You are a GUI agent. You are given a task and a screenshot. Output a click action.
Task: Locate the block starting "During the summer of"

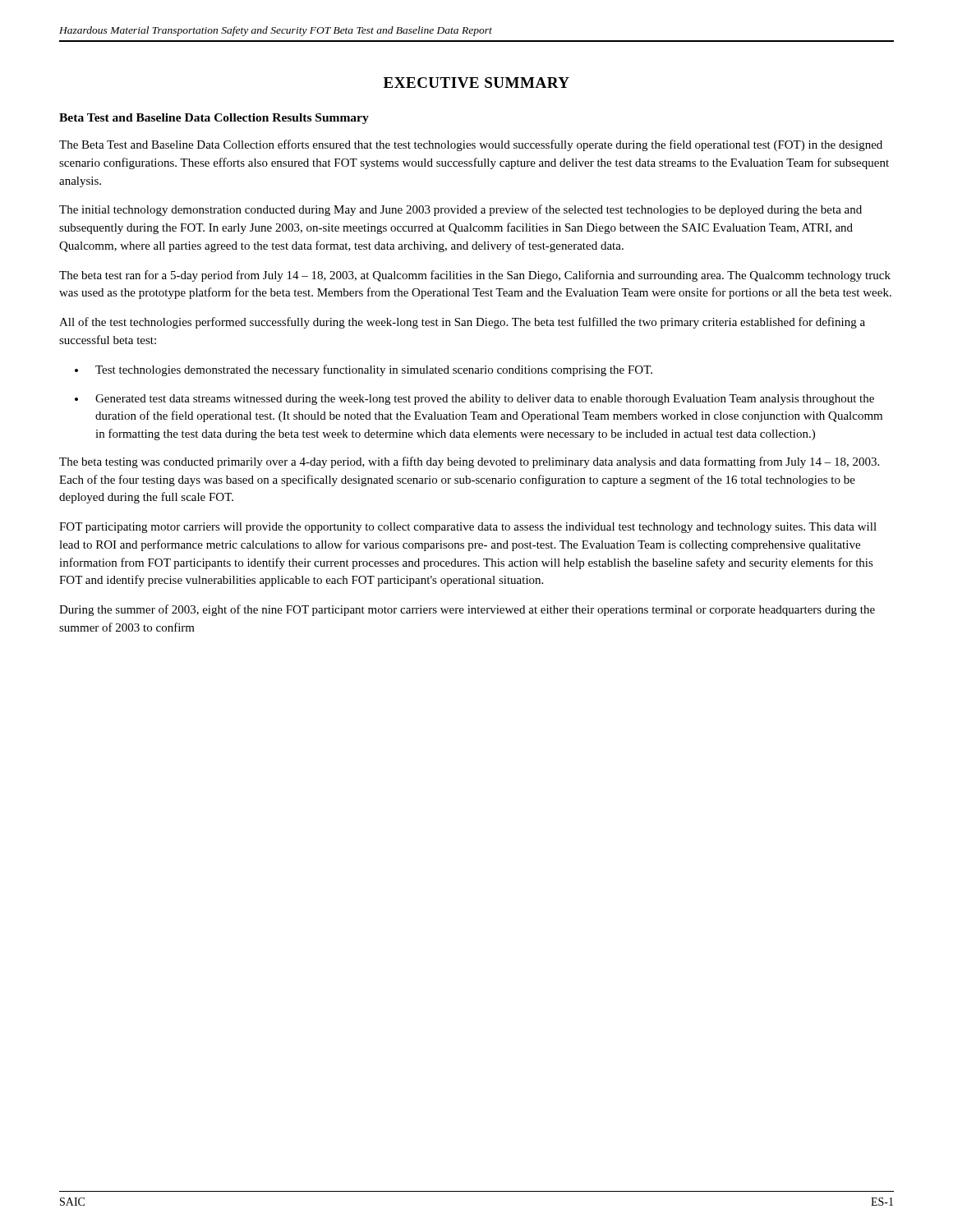pos(467,618)
